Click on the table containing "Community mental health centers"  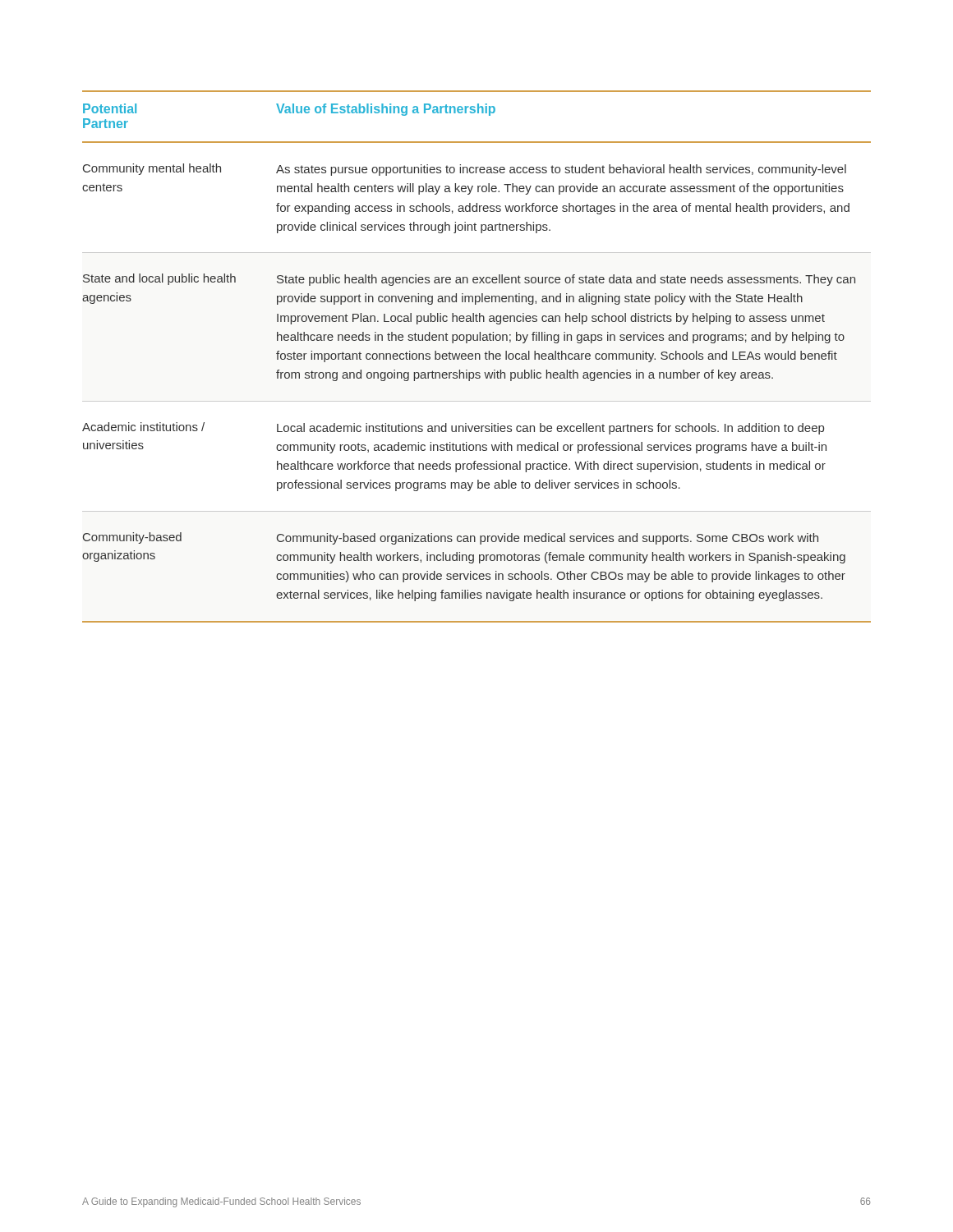(476, 356)
